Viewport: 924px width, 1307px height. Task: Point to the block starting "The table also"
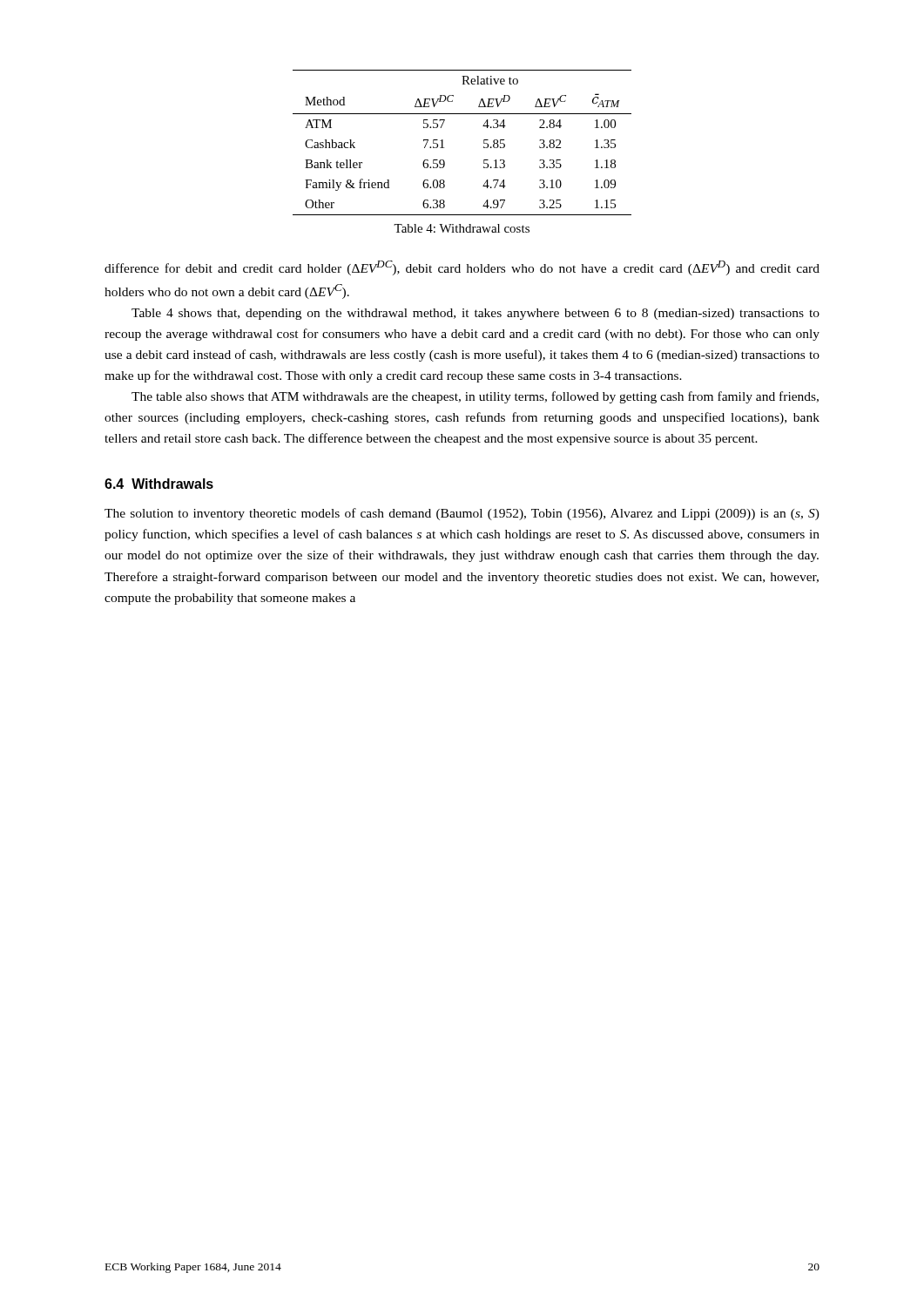point(462,418)
